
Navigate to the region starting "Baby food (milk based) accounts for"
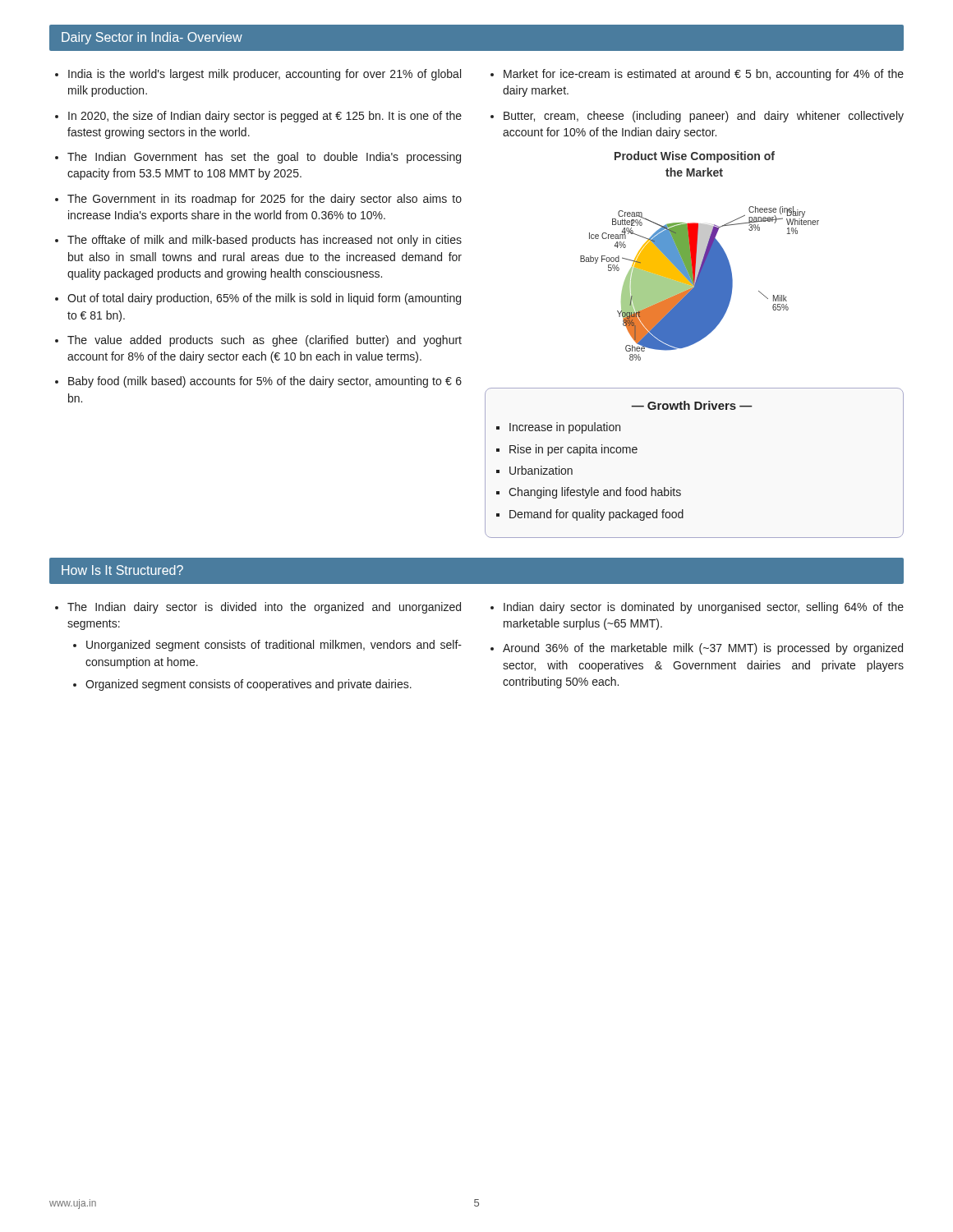coord(265,390)
